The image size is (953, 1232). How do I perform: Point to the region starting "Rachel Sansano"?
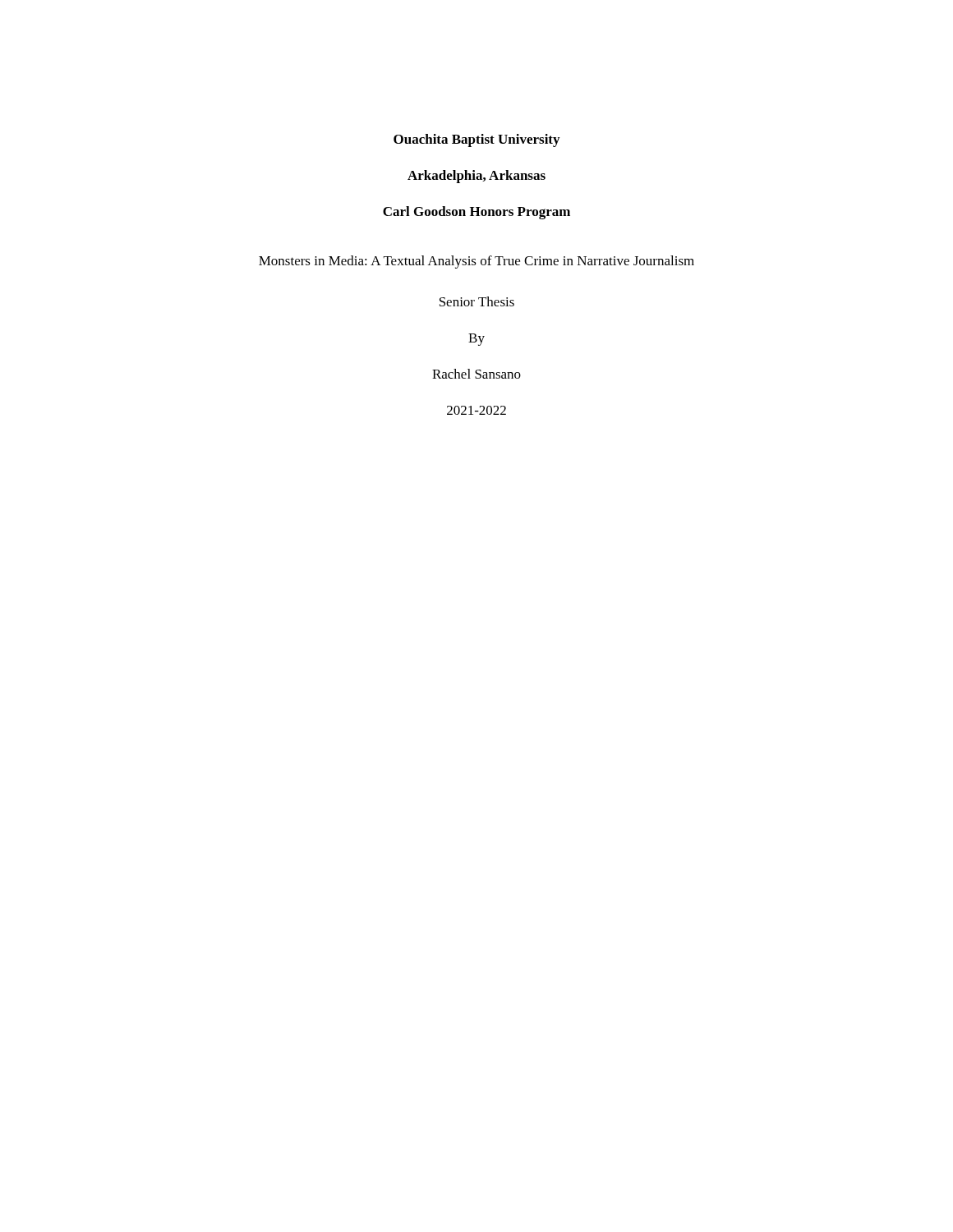(x=476, y=374)
